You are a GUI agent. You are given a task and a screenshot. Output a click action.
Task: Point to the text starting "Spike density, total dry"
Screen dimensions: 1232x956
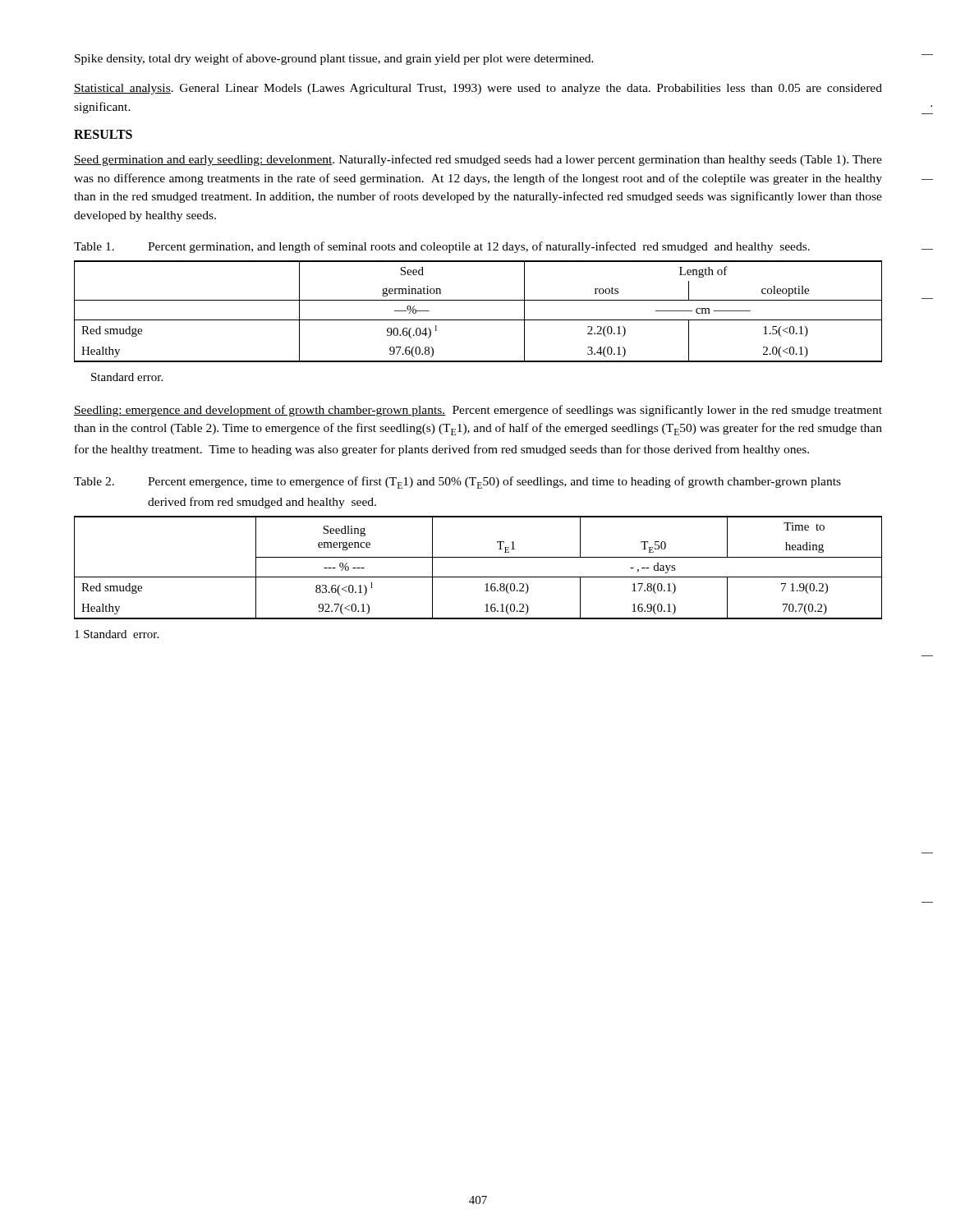pyautogui.click(x=334, y=58)
